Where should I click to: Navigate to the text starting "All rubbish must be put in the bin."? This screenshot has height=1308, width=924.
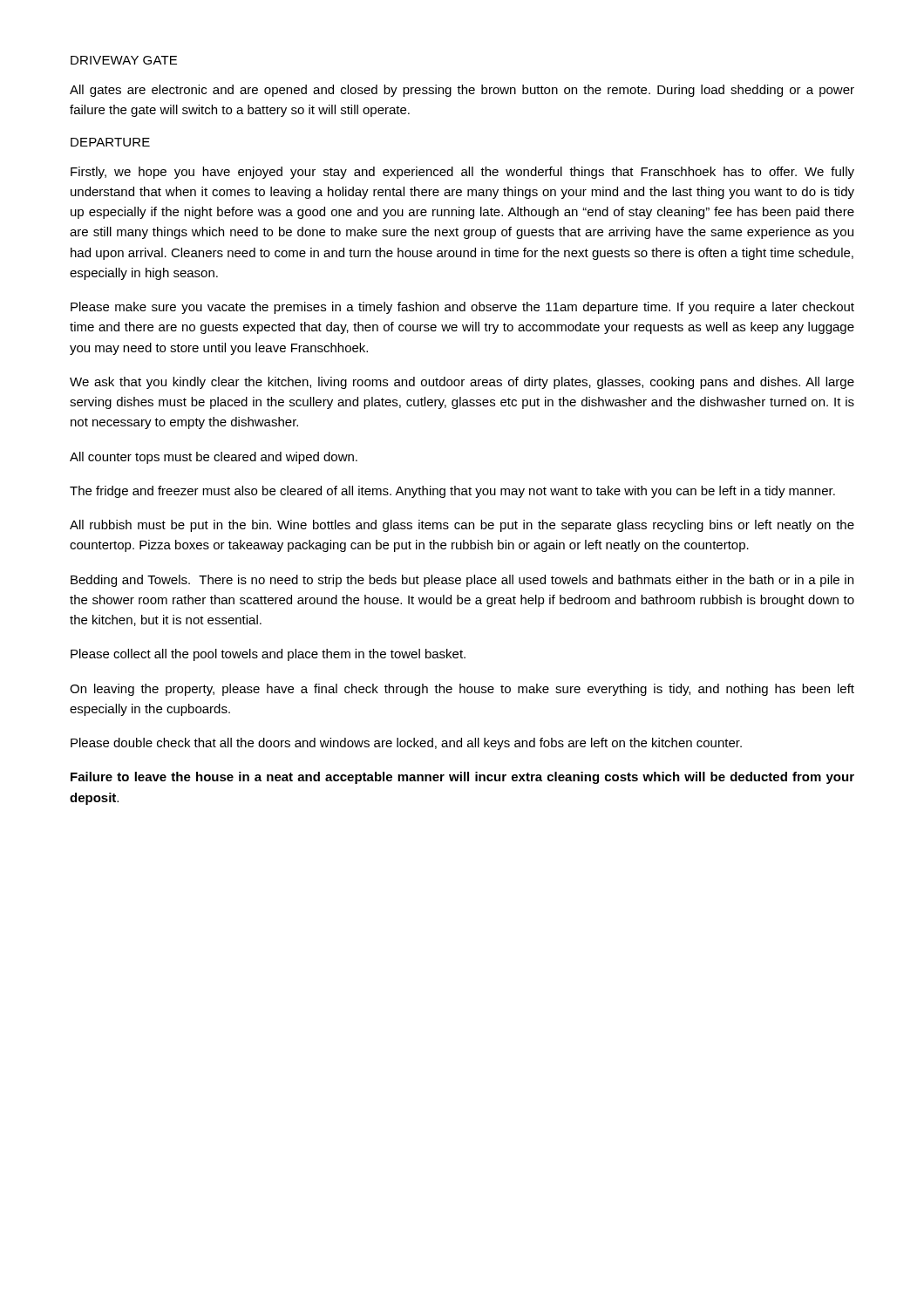(462, 535)
